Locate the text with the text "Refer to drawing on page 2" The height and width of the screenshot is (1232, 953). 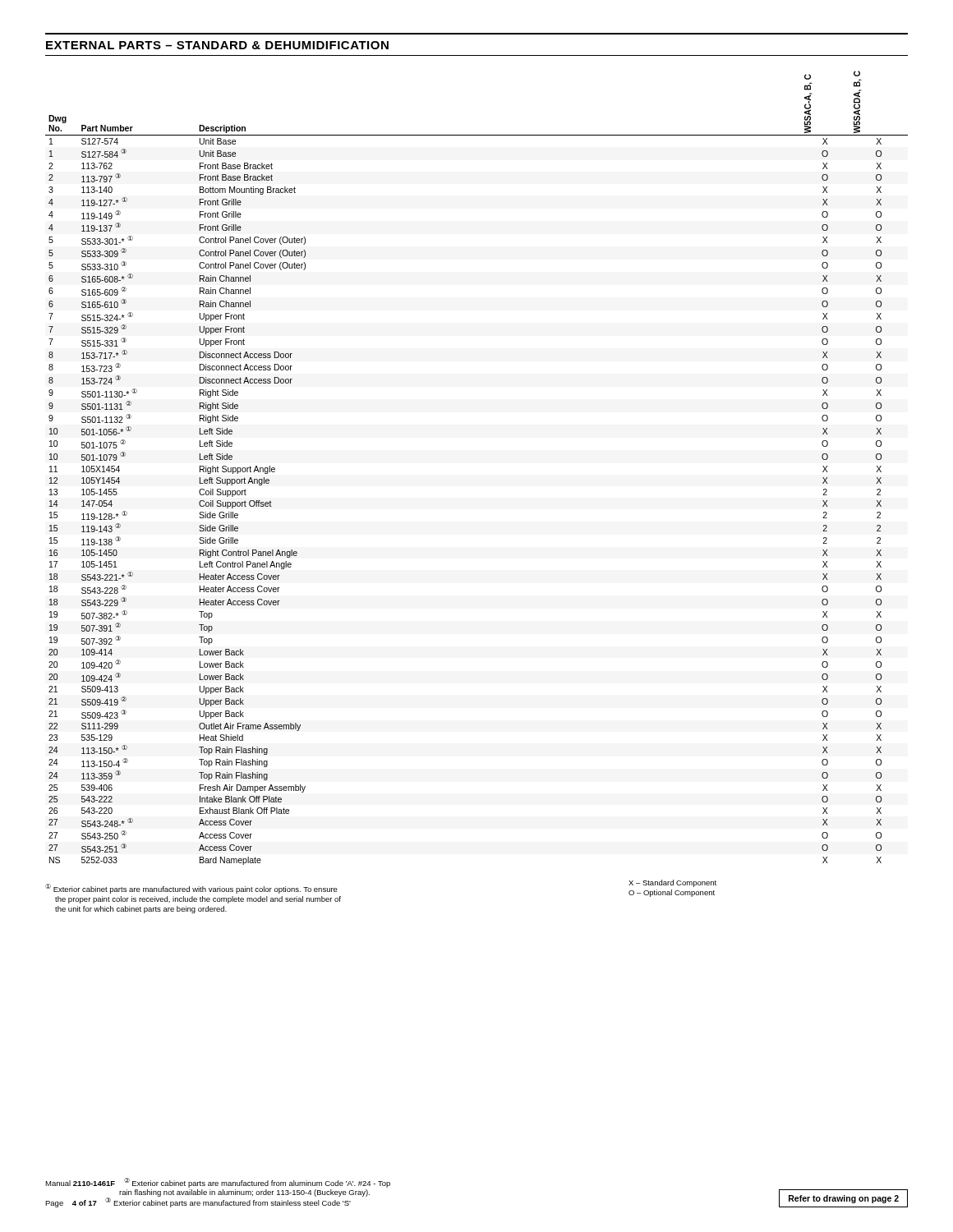click(x=843, y=1198)
